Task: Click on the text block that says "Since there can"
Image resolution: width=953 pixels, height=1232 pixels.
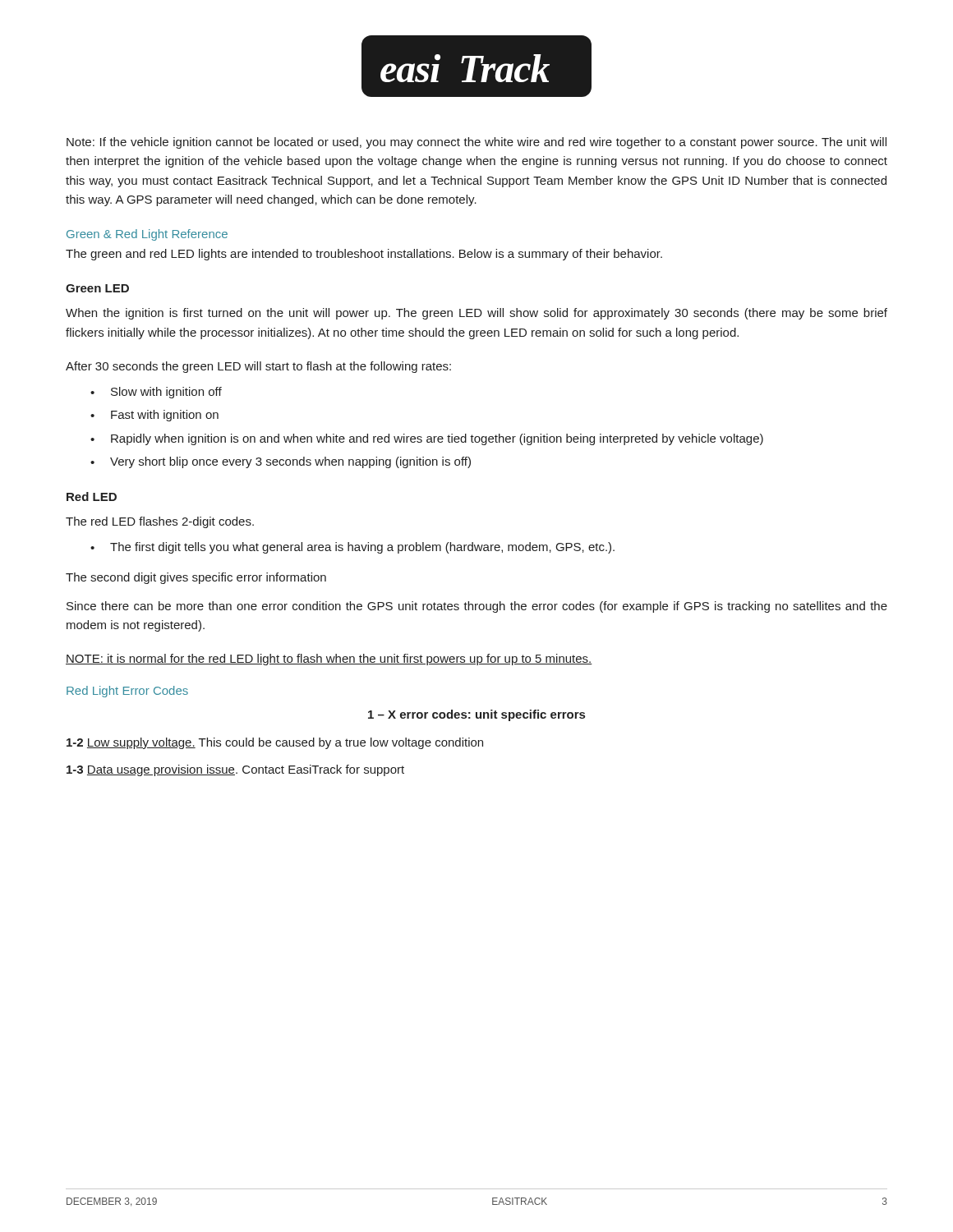Action: click(476, 615)
